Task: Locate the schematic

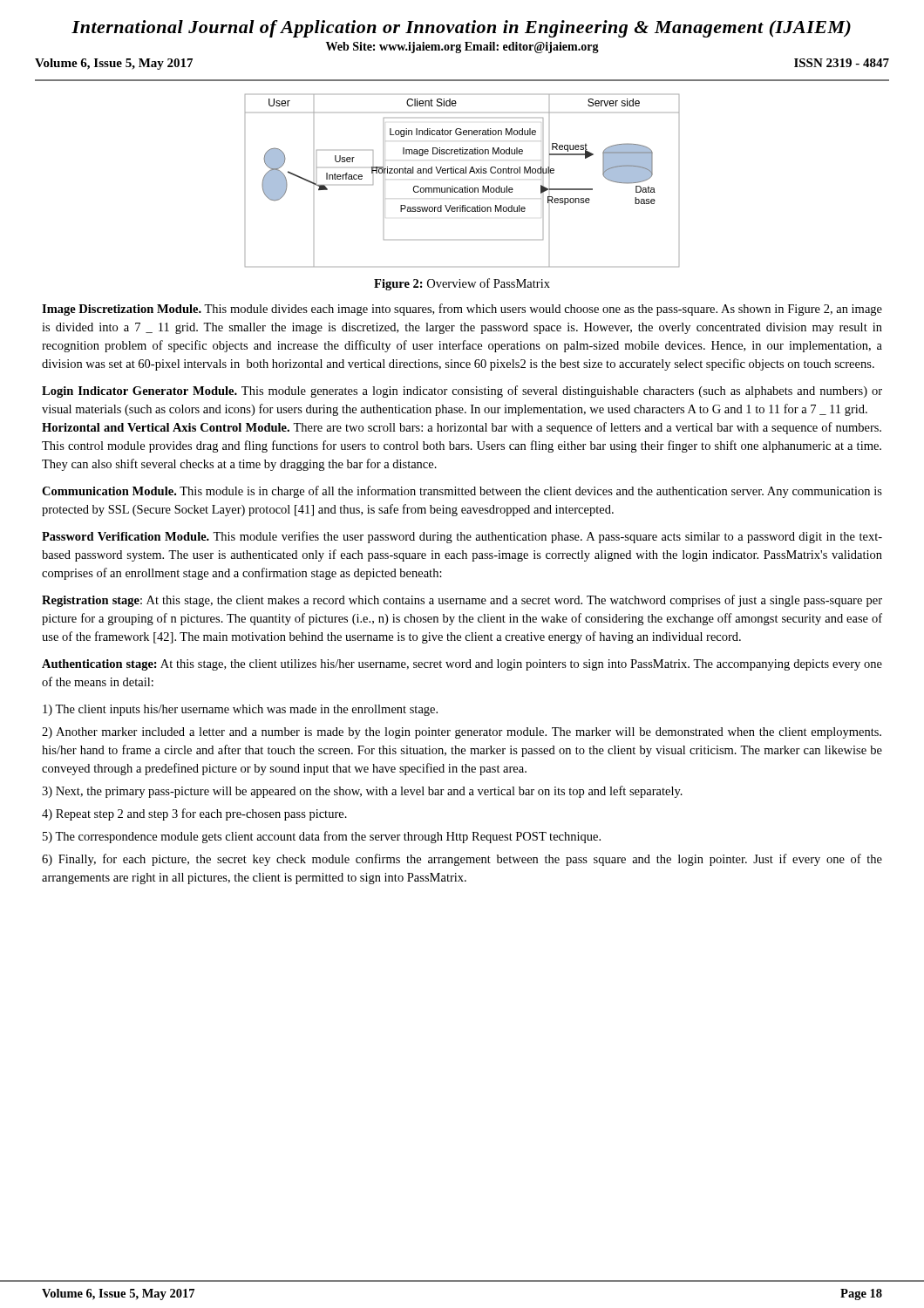Action: coord(462,182)
